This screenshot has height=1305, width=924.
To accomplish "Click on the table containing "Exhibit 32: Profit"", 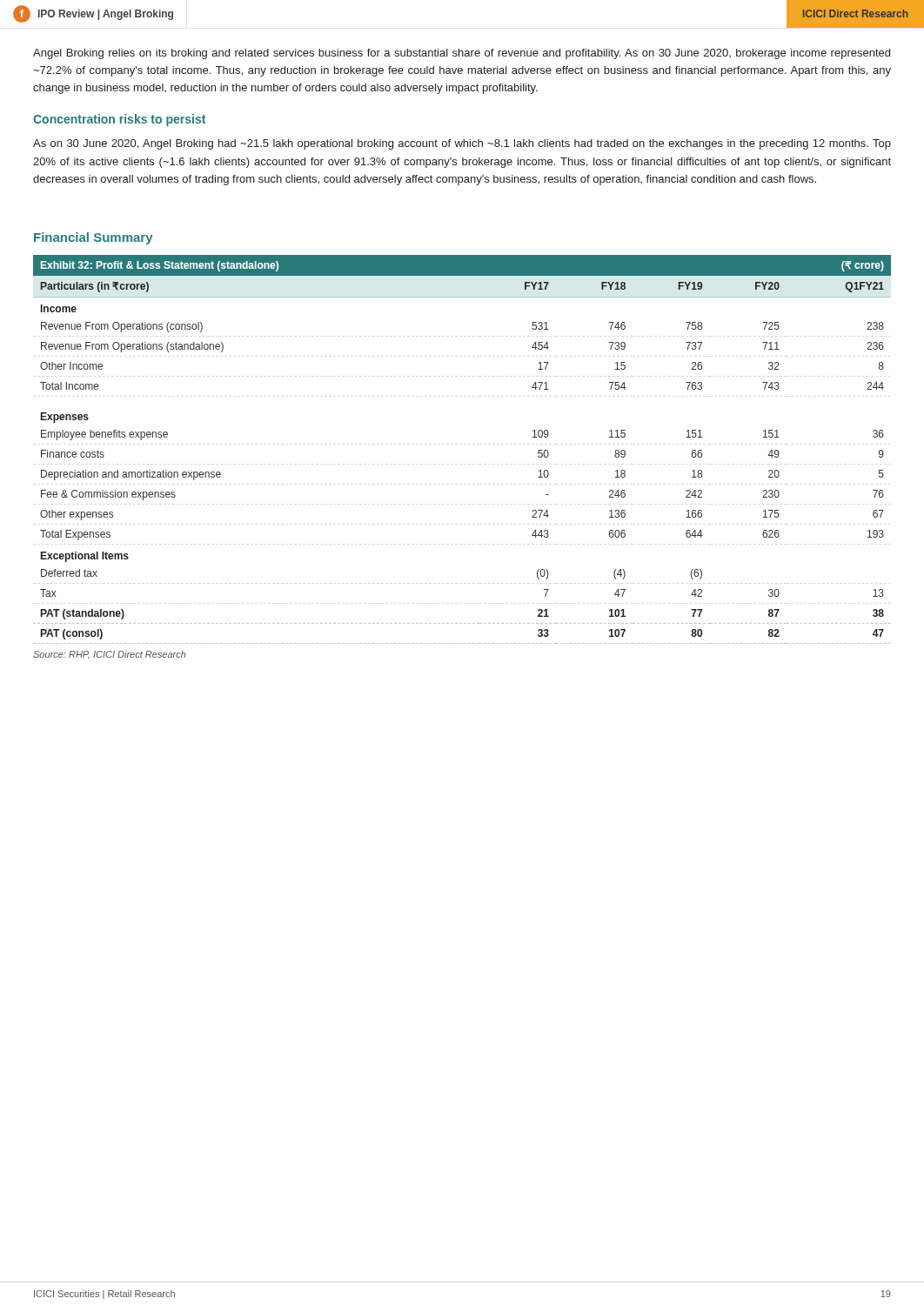I will 462,457.
